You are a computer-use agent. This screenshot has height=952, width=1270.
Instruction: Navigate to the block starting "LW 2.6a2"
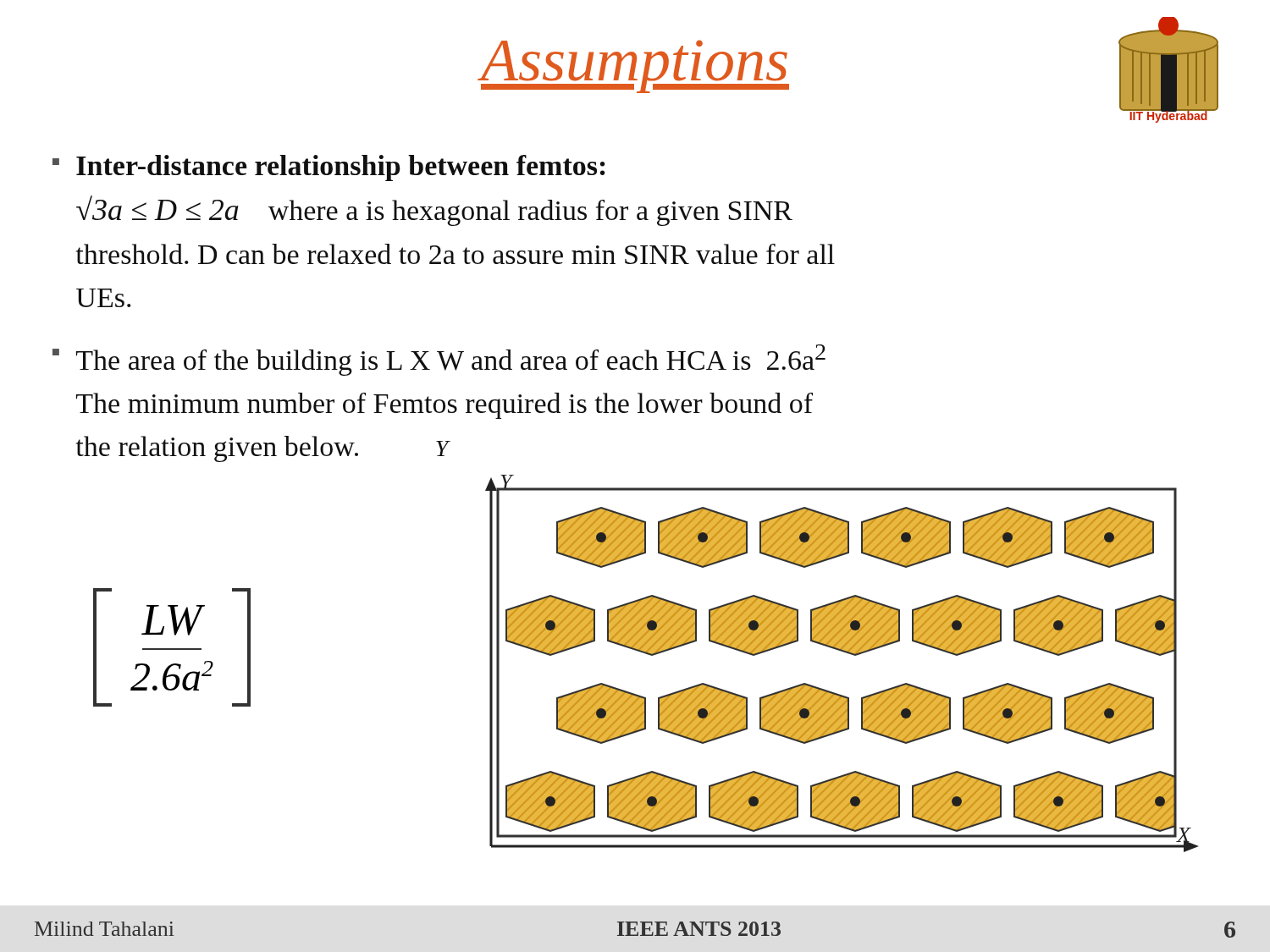[172, 647]
